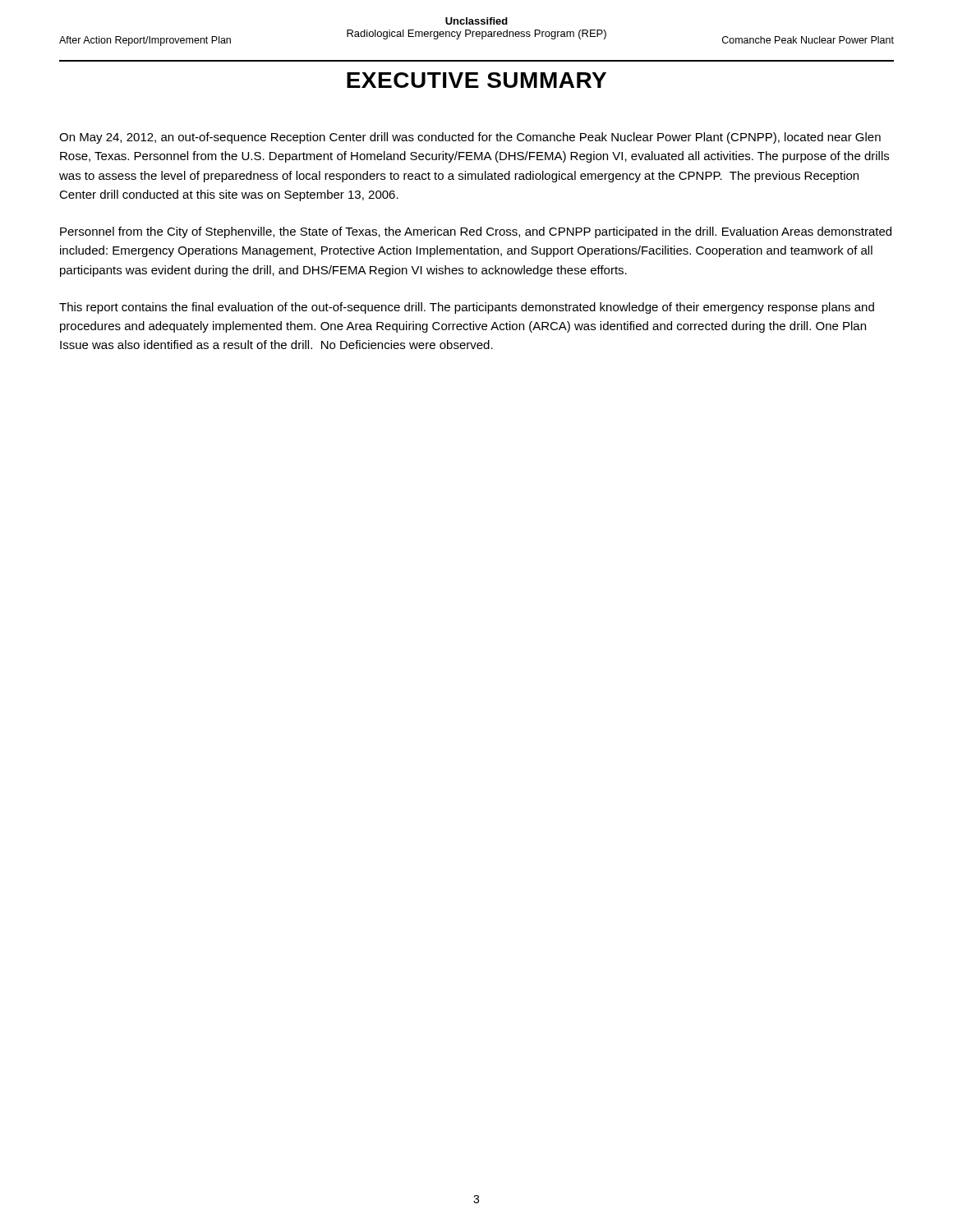
Task: Point to the block beginning "Personnel from the City of"
Action: (x=476, y=250)
